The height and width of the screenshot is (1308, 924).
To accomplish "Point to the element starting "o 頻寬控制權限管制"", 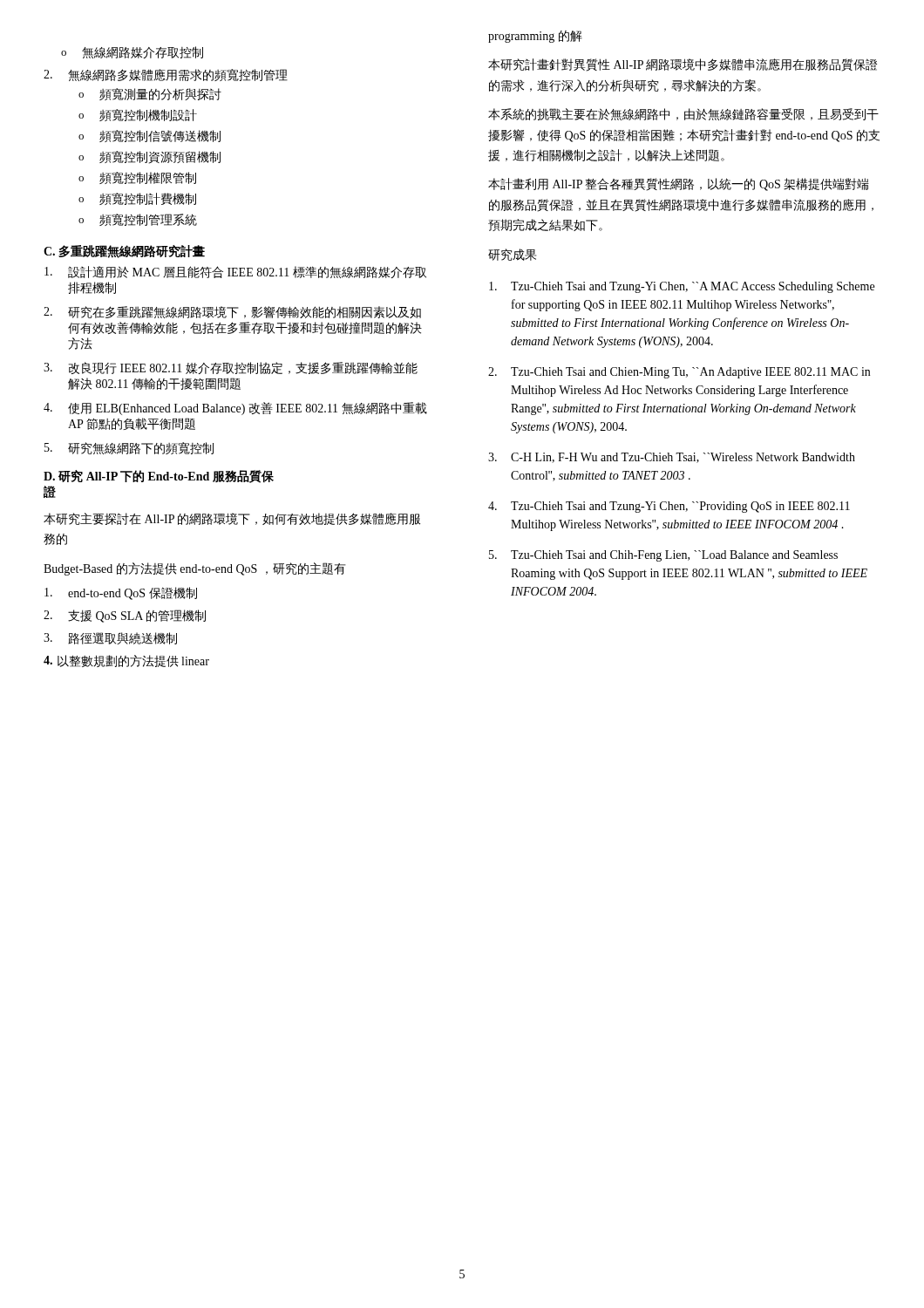I will (x=138, y=179).
